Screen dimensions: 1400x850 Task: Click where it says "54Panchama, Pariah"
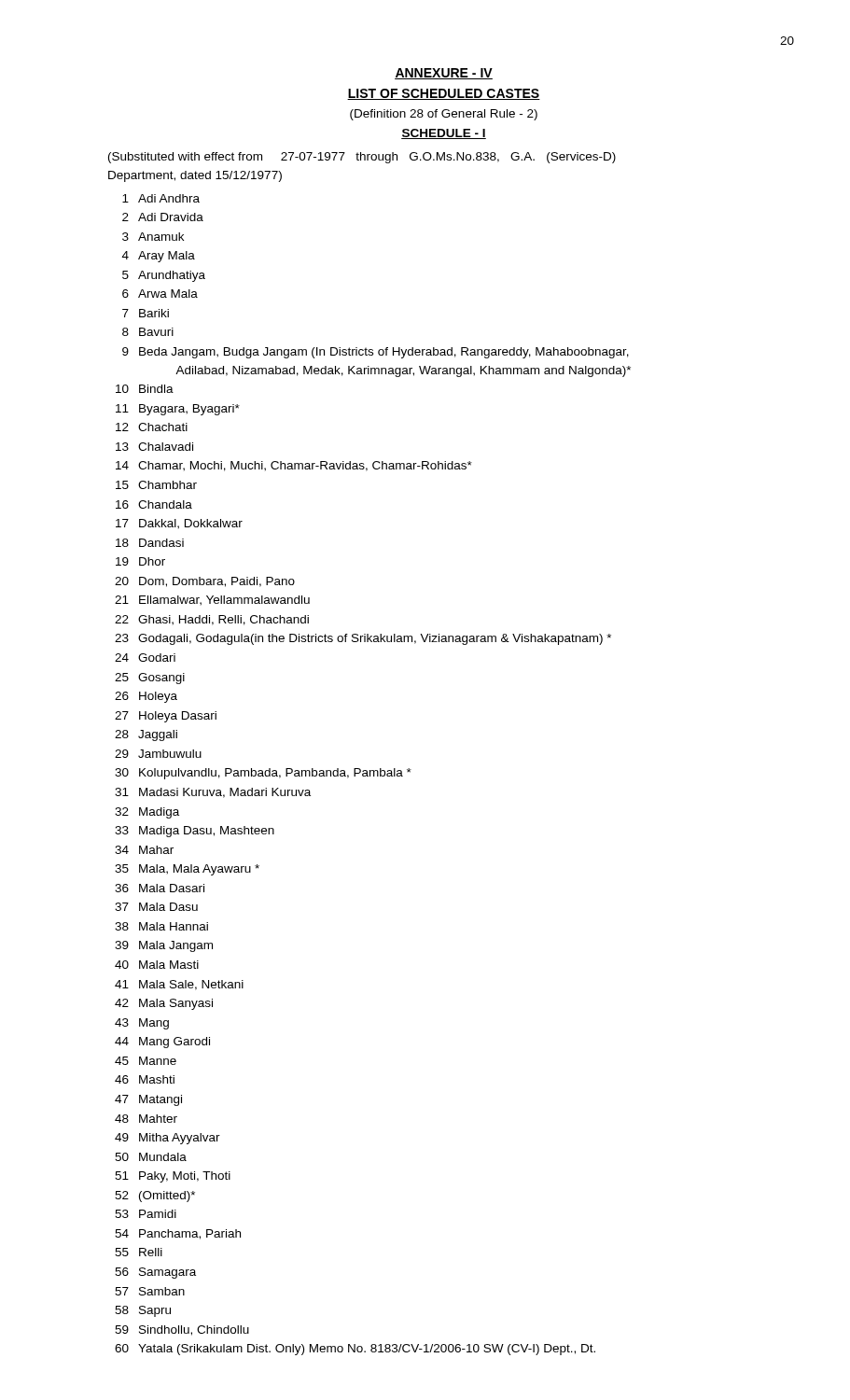click(178, 1234)
